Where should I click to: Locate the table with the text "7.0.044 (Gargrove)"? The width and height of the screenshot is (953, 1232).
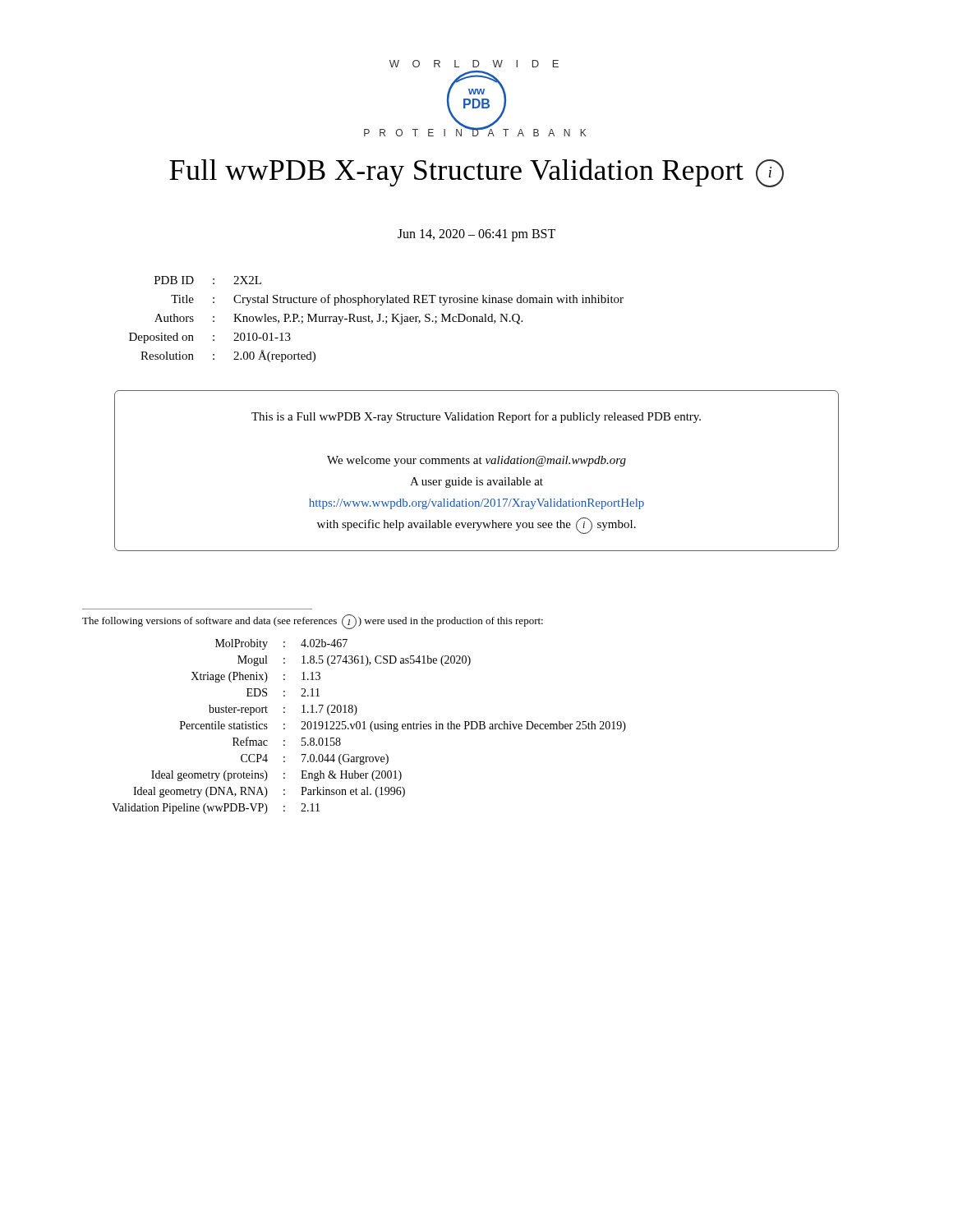476,726
